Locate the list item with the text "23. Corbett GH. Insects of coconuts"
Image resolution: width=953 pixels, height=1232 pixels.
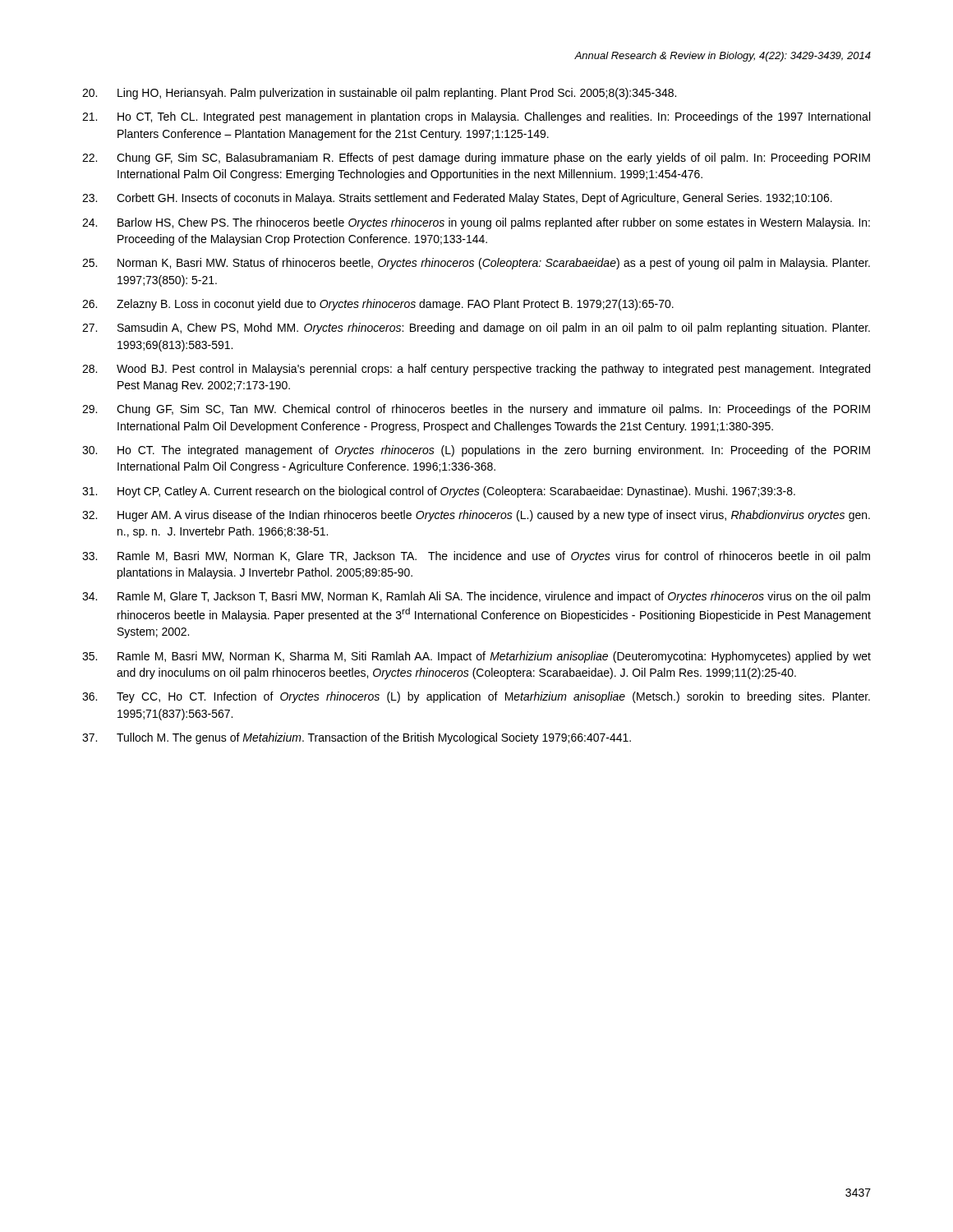coord(476,198)
